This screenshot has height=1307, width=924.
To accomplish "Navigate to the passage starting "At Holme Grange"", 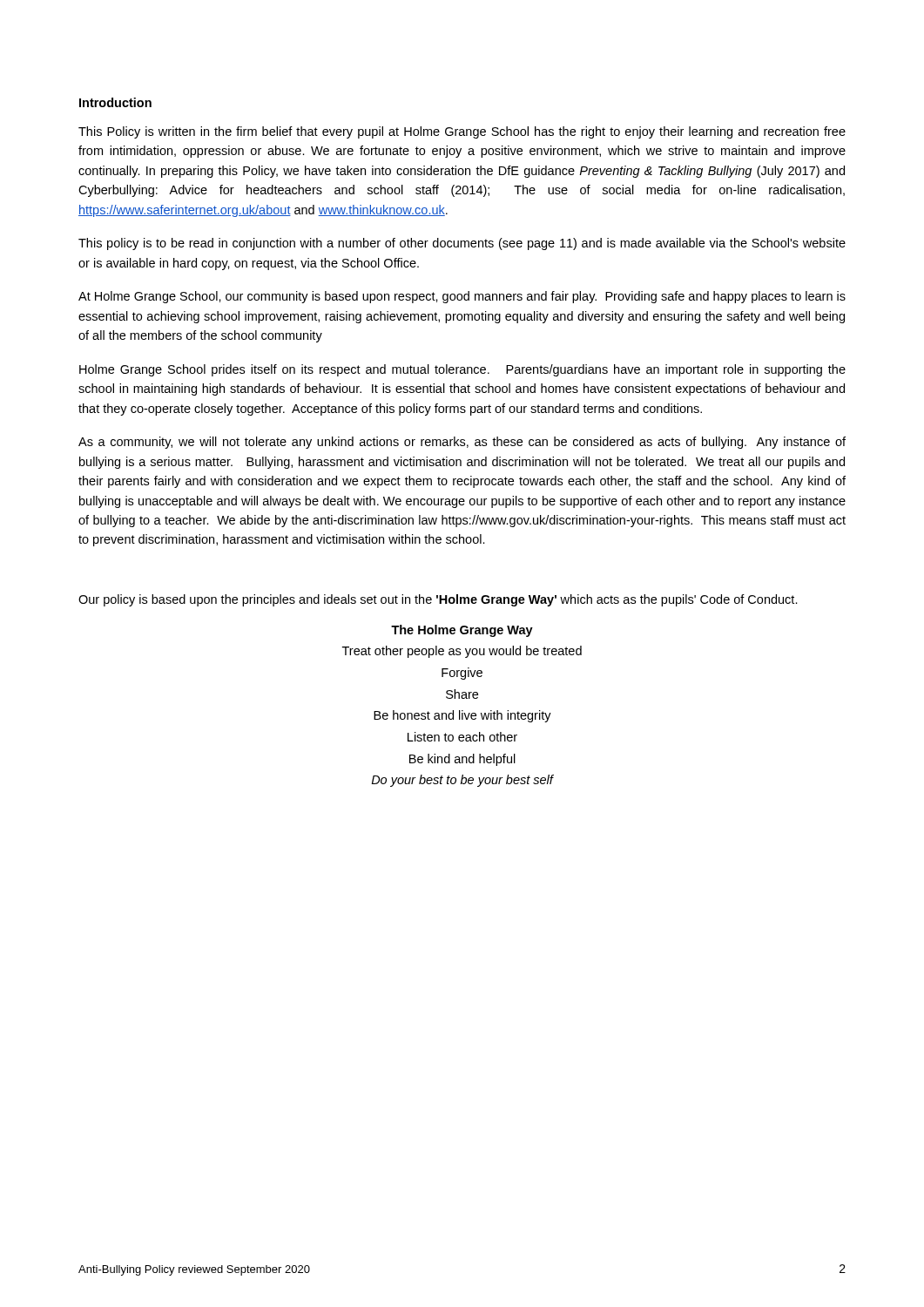I will (462, 316).
